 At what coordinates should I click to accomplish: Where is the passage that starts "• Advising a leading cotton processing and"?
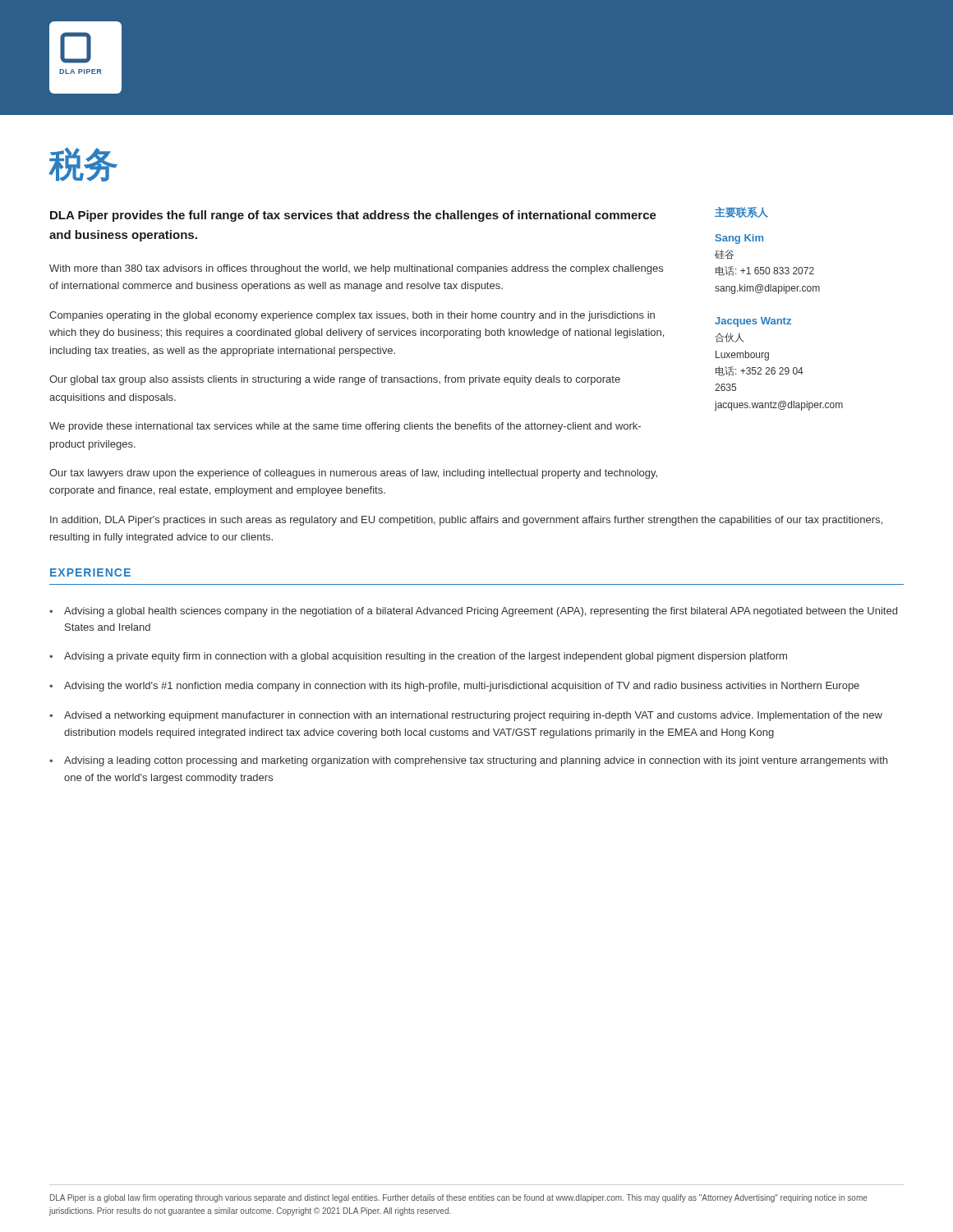pyautogui.click(x=476, y=770)
